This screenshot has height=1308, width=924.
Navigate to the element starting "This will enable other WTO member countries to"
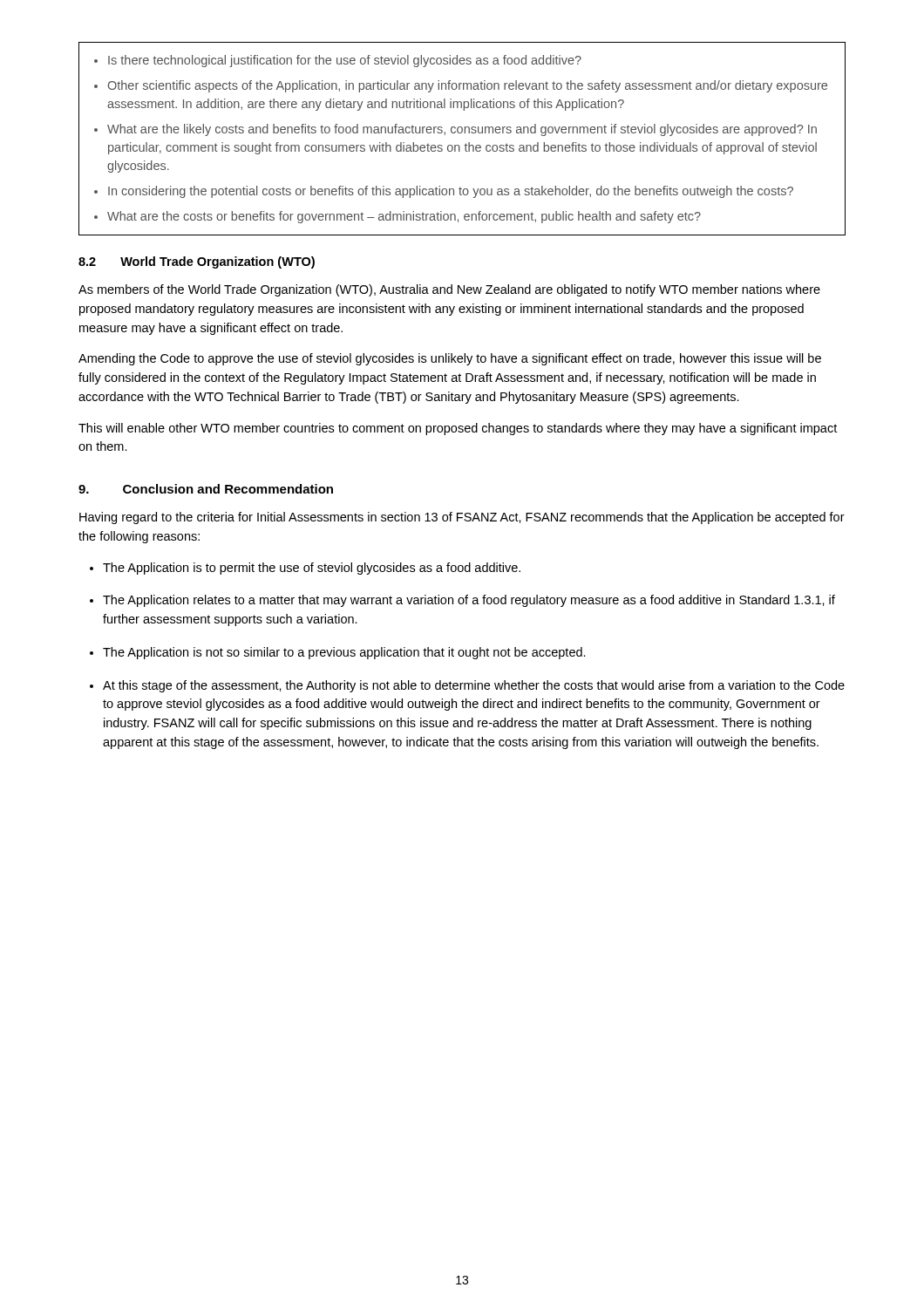[x=458, y=437]
